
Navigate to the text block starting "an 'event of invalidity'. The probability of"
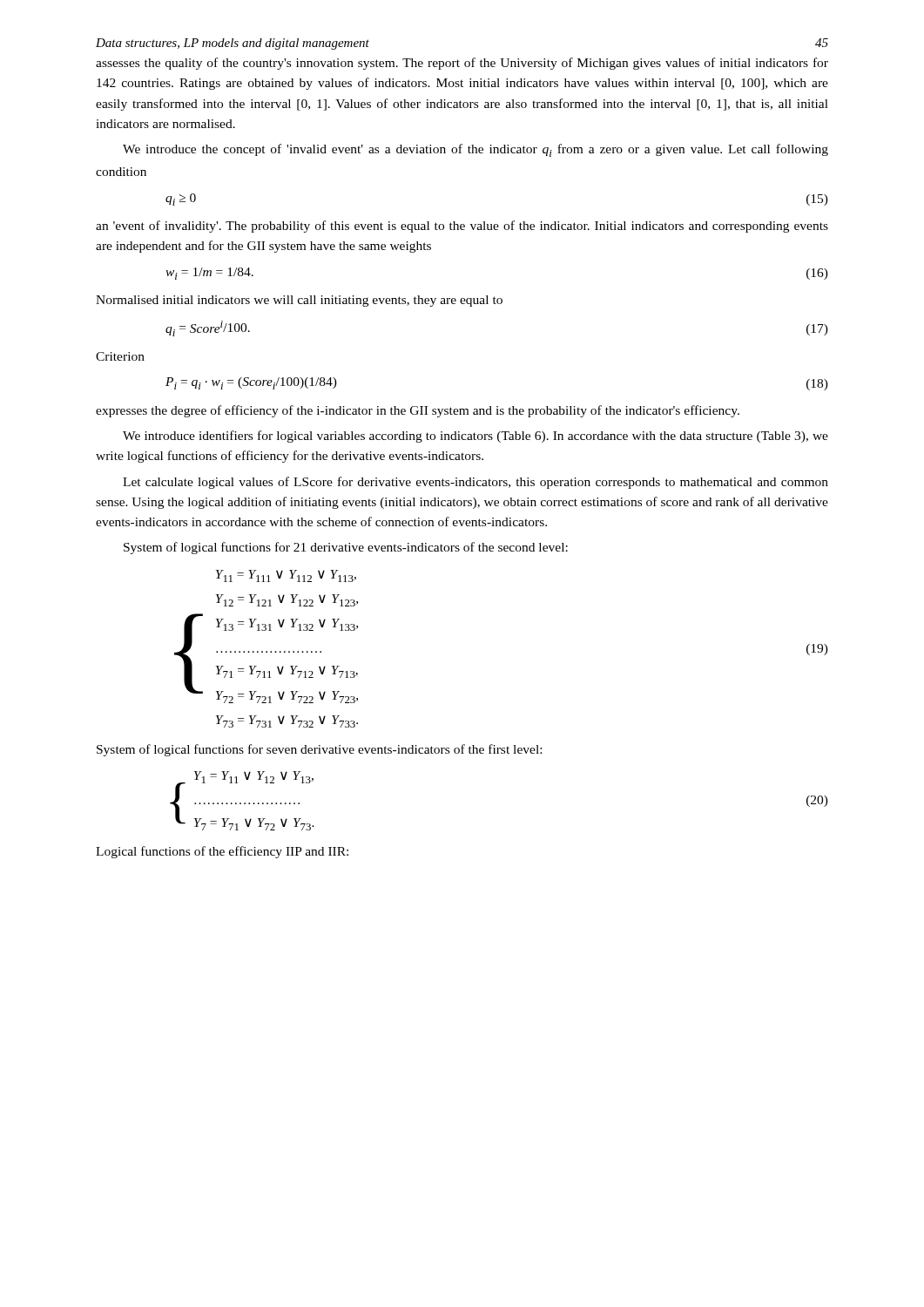pos(462,236)
